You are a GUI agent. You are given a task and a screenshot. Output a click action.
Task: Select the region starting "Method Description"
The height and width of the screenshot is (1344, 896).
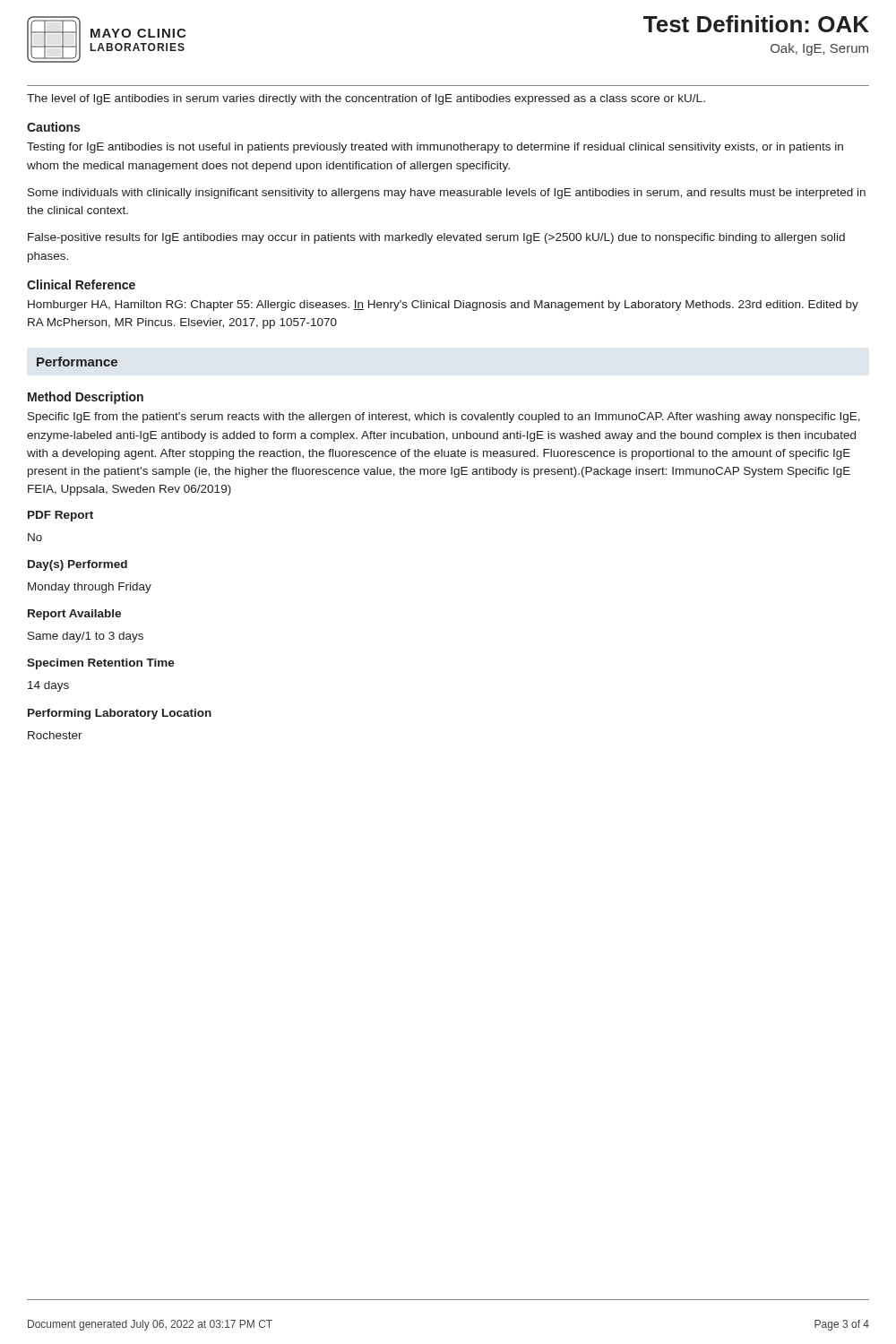coord(85,397)
